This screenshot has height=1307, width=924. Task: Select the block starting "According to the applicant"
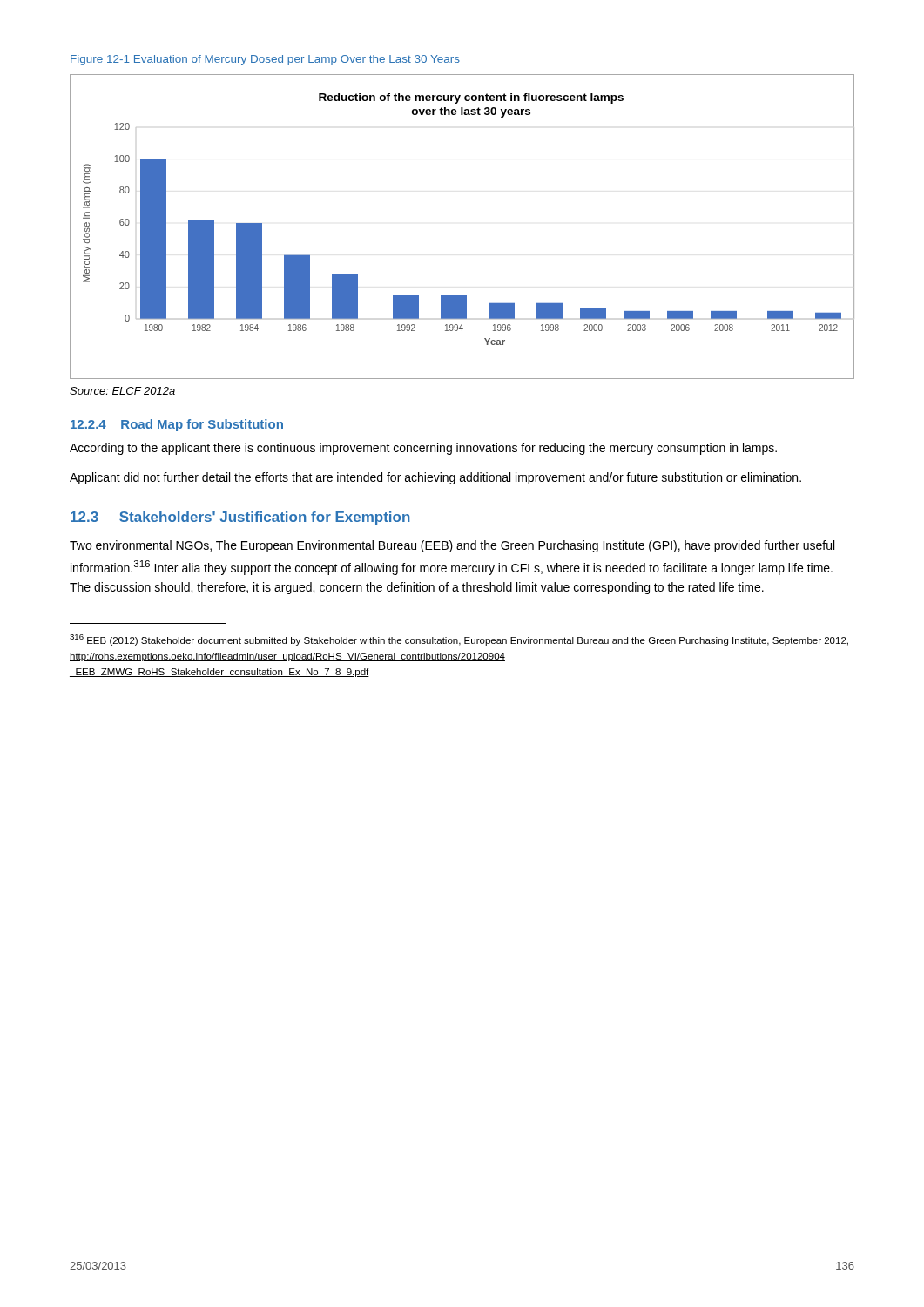[x=424, y=448]
